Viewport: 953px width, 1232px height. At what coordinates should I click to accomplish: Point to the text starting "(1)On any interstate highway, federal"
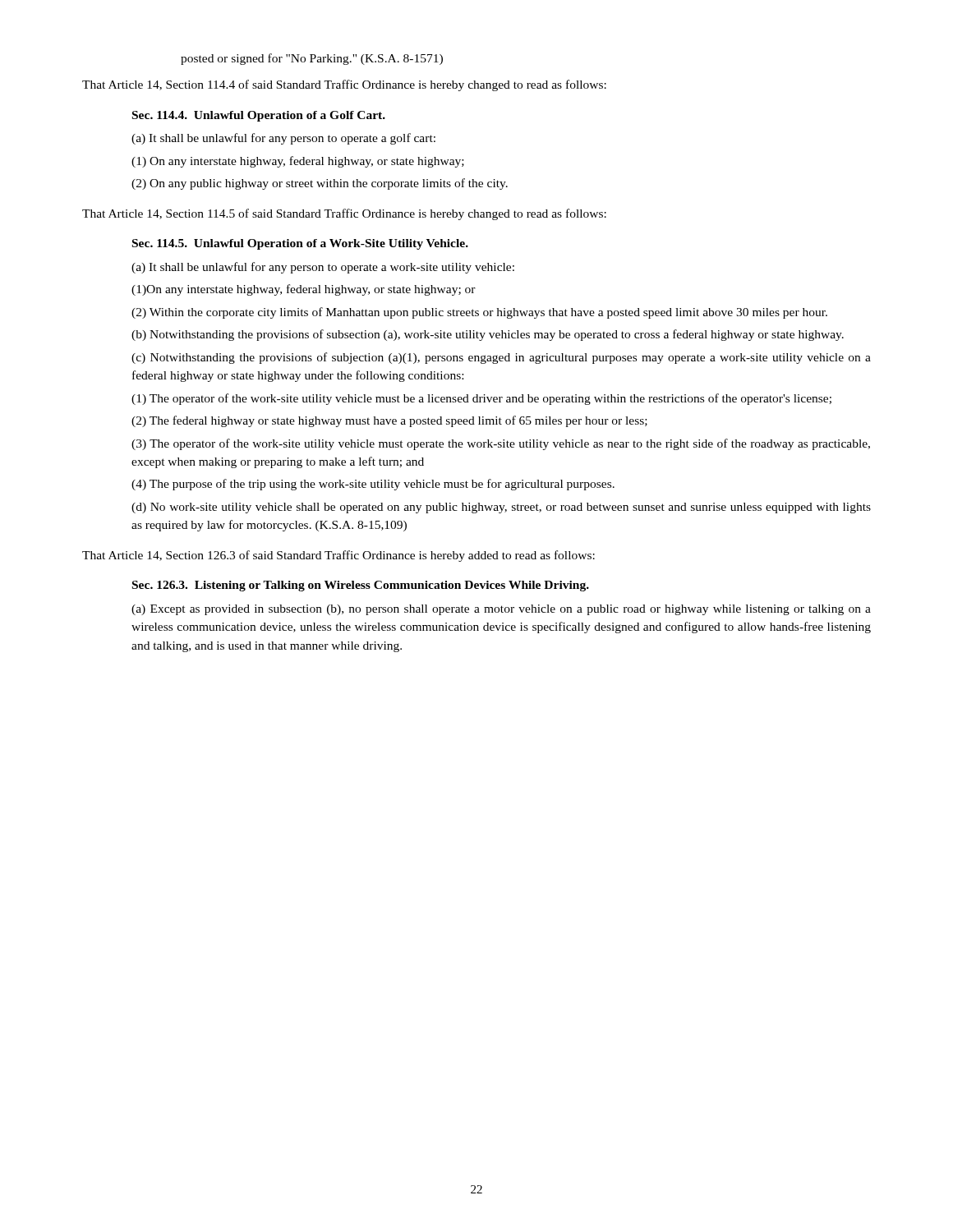click(303, 289)
